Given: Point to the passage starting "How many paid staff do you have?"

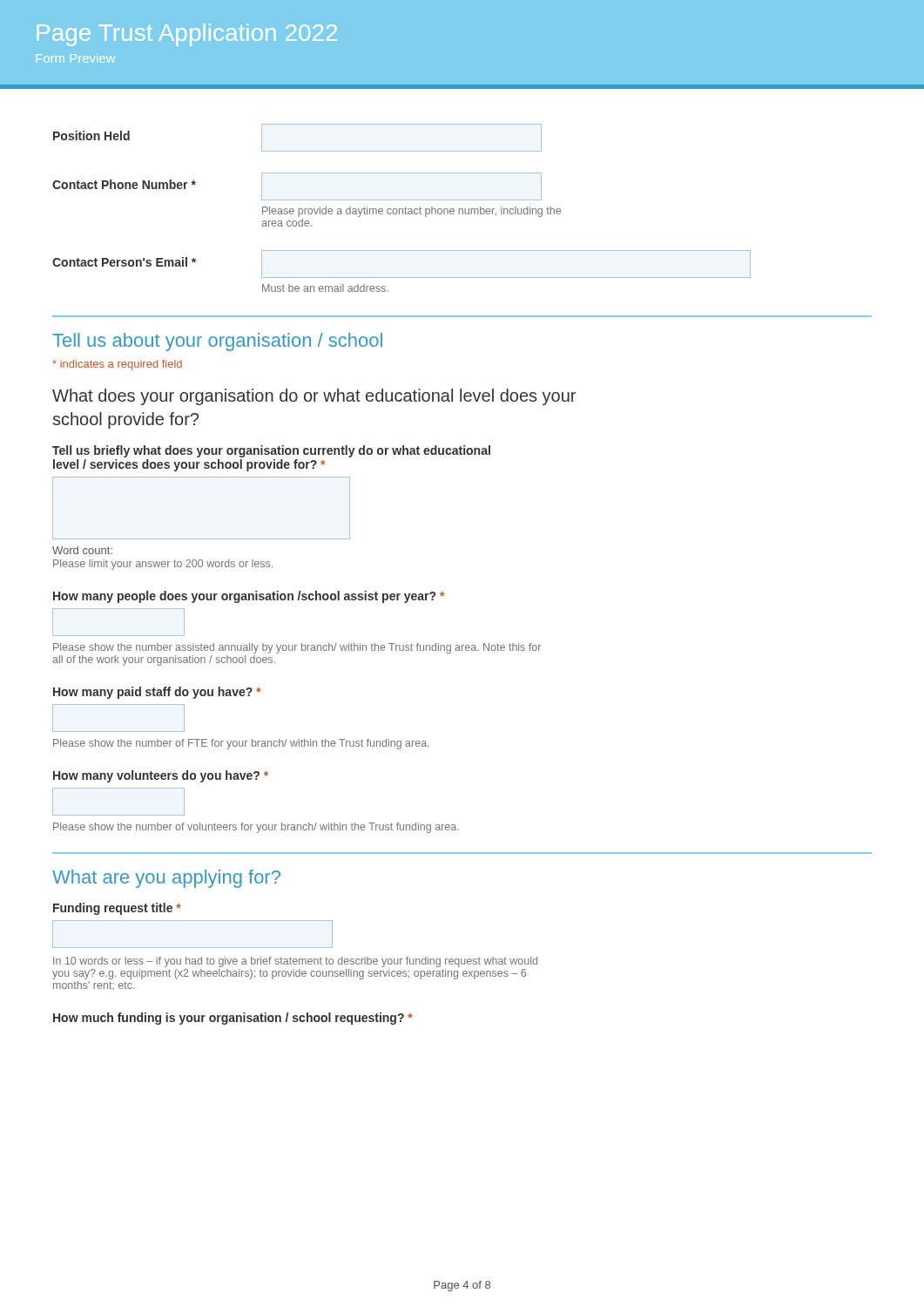Looking at the screenshot, I should (157, 693).
